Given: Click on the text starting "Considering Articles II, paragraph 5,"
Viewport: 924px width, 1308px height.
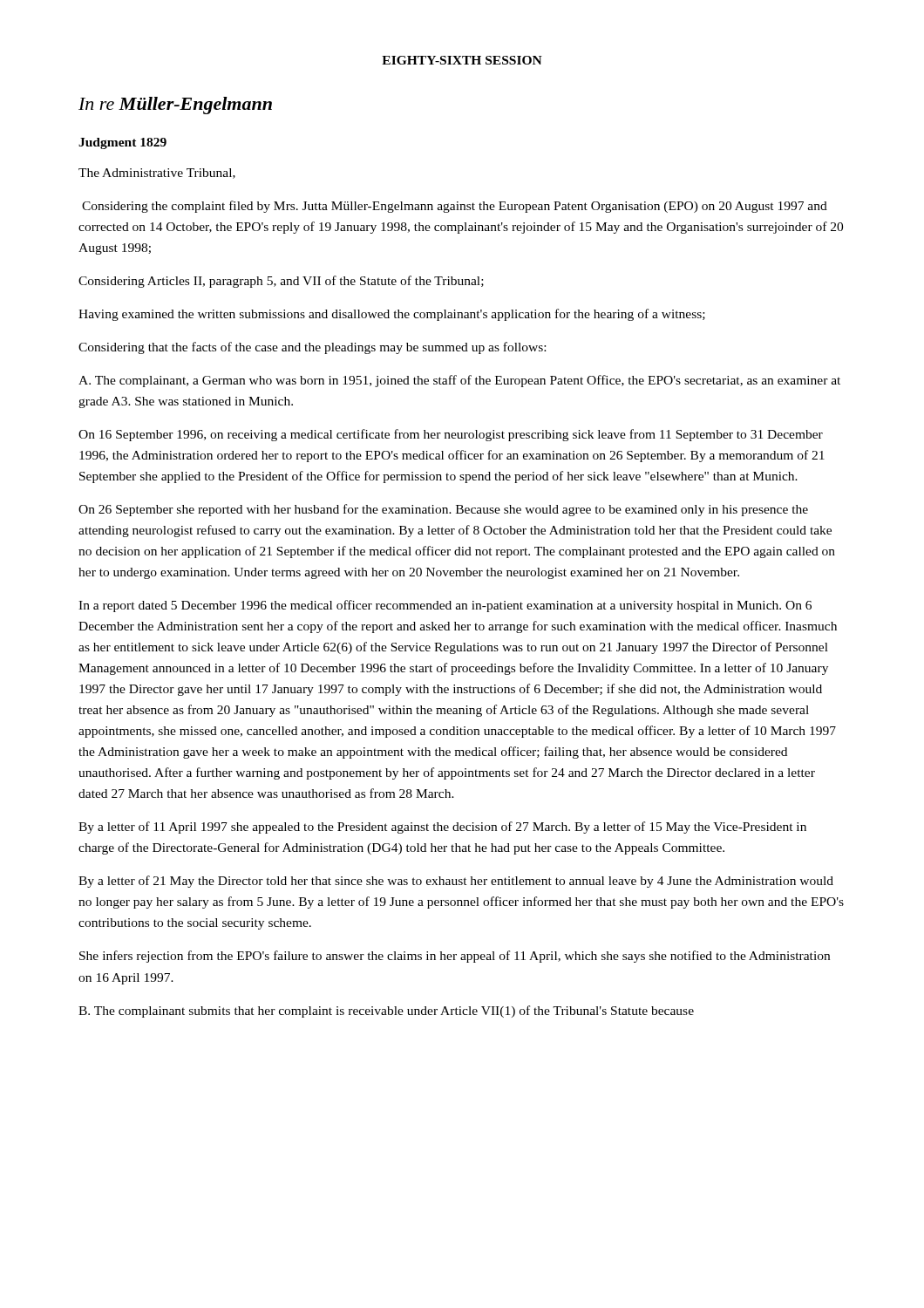Looking at the screenshot, I should [x=281, y=280].
